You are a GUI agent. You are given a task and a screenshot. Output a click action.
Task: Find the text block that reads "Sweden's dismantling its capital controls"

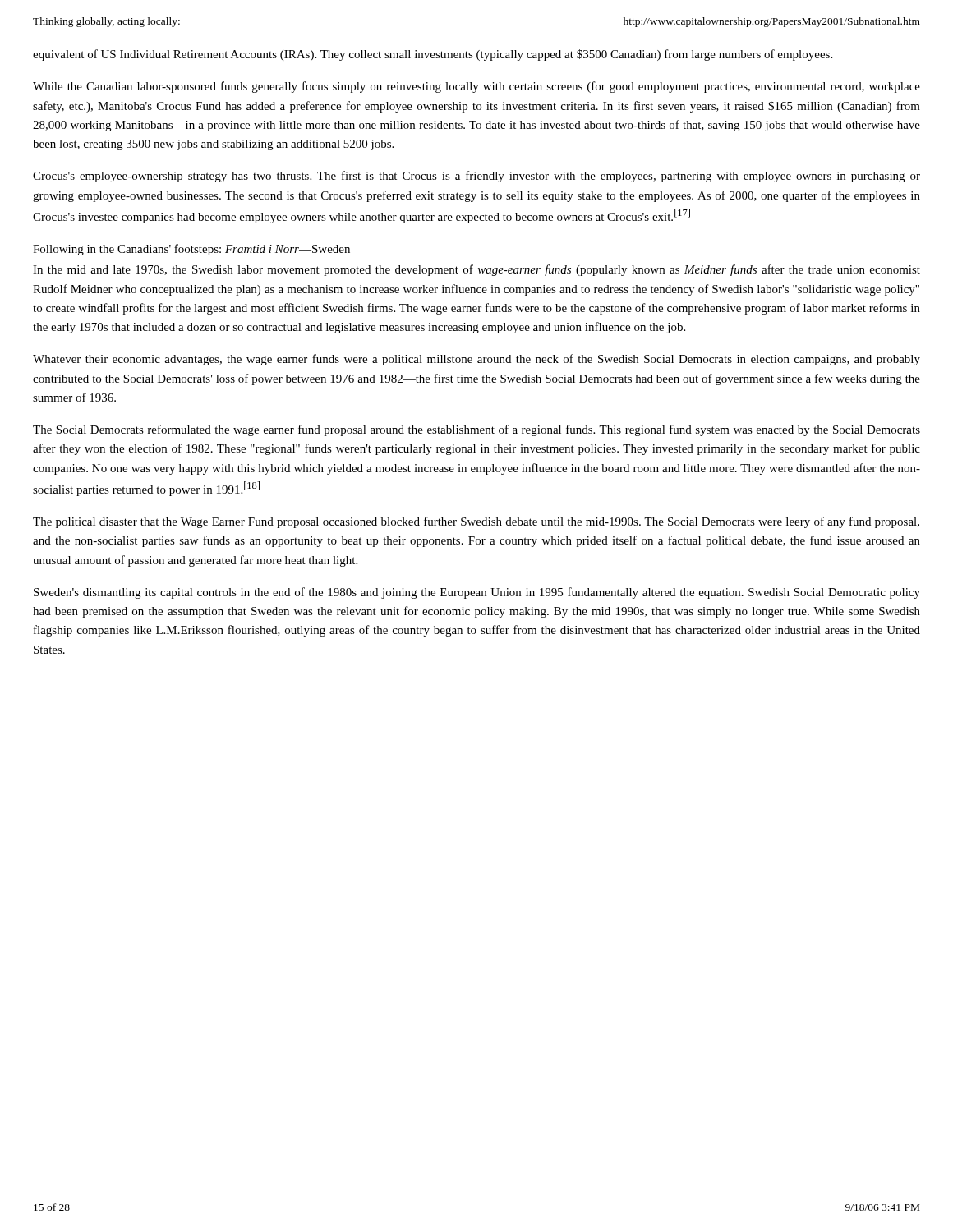(476, 621)
